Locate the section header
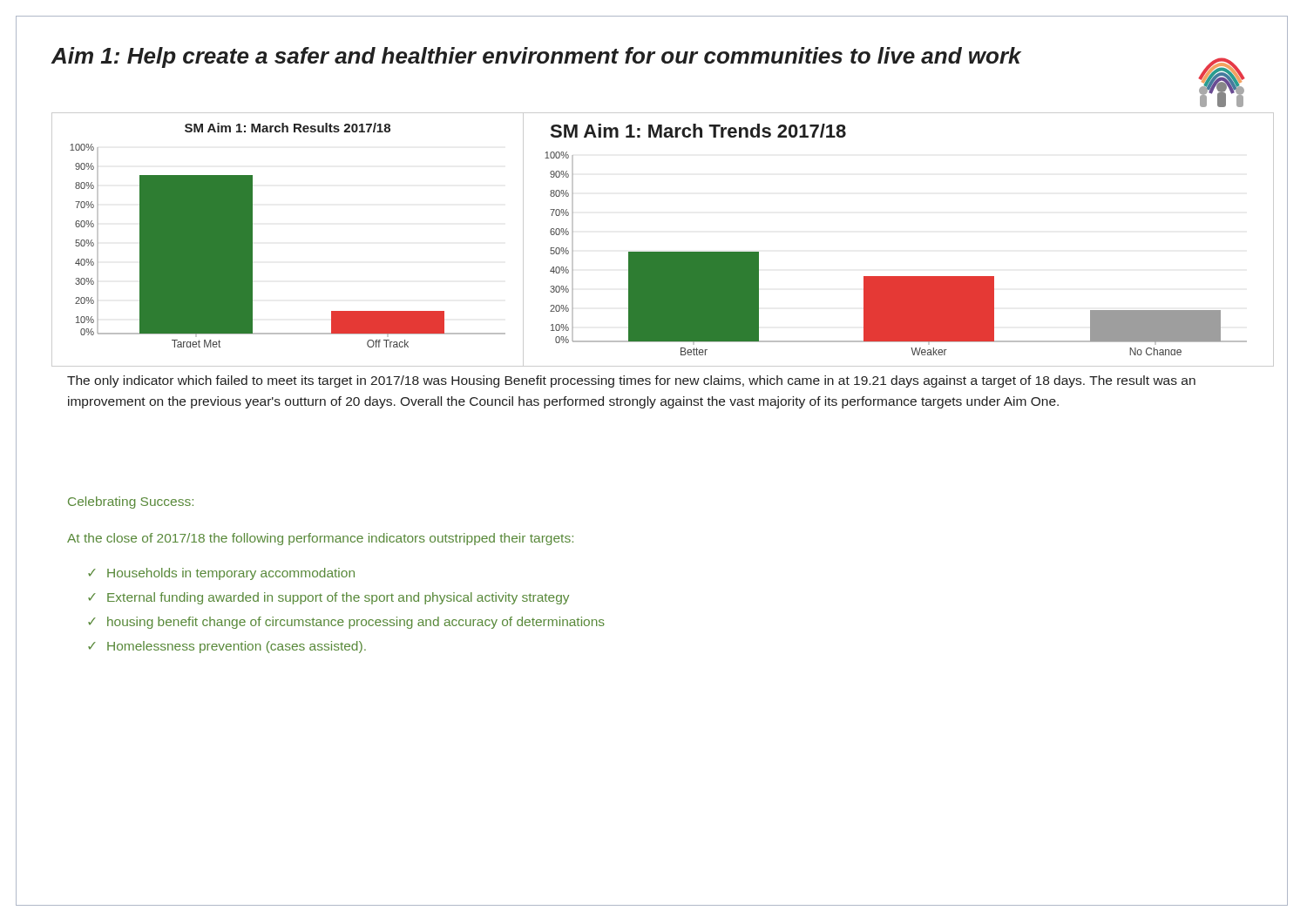The width and height of the screenshot is (1307, 924). tap(131, 501)
